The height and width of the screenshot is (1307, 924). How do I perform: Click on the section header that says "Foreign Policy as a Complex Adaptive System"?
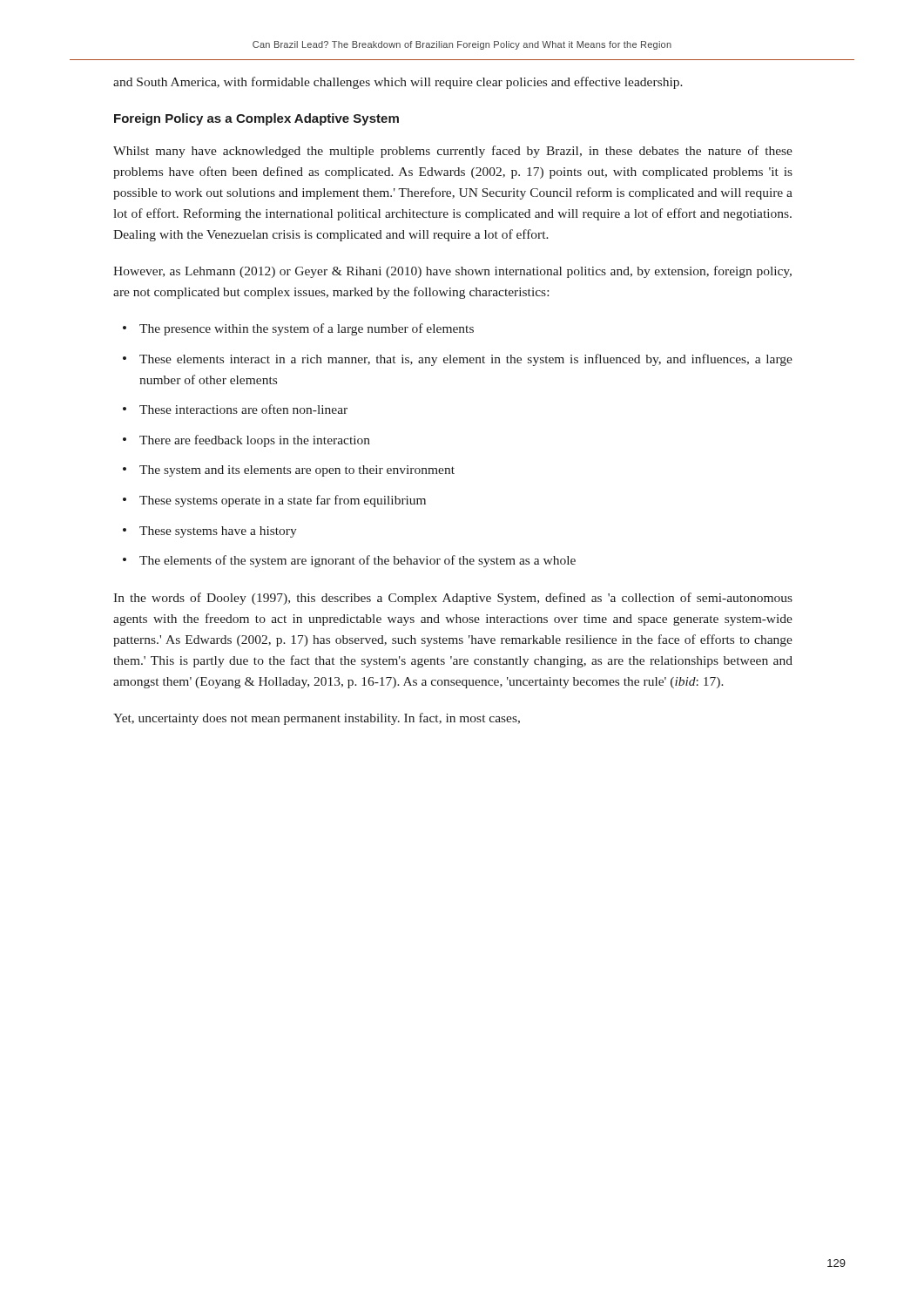(x=256, y=118)
